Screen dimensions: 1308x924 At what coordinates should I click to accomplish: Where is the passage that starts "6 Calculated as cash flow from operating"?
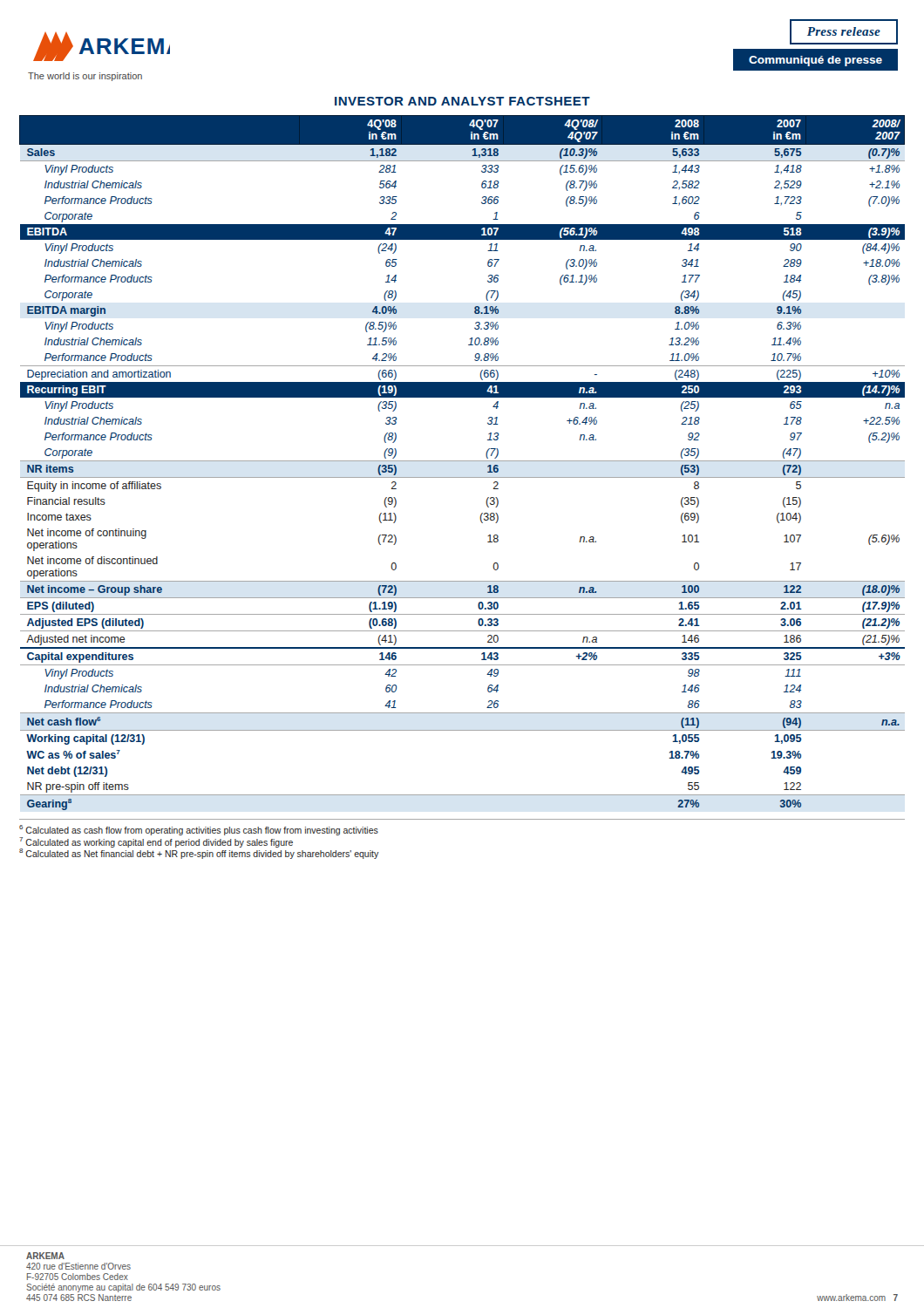coord(199,829)
